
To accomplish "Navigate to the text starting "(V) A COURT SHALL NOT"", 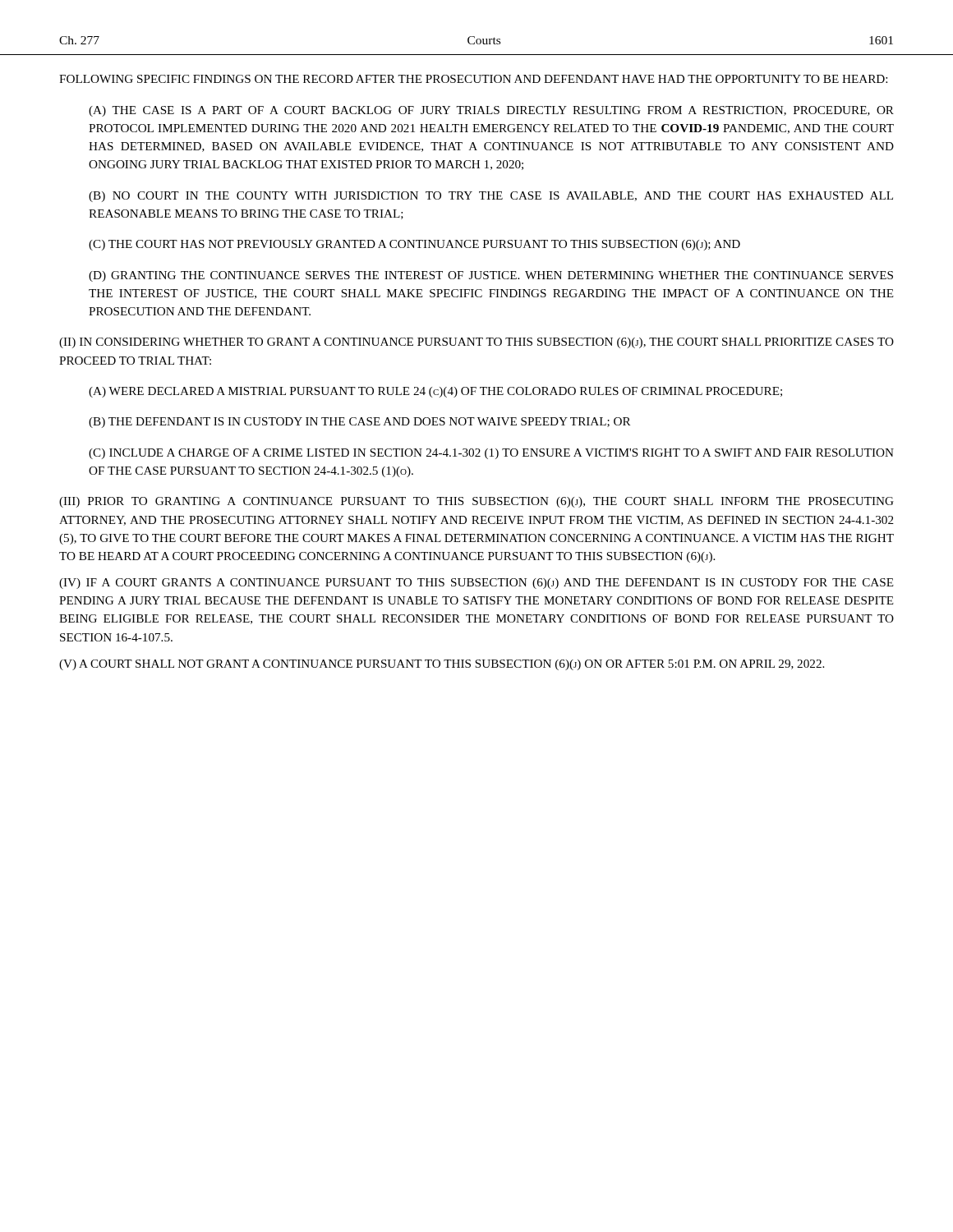I will (x=476, y=664).
